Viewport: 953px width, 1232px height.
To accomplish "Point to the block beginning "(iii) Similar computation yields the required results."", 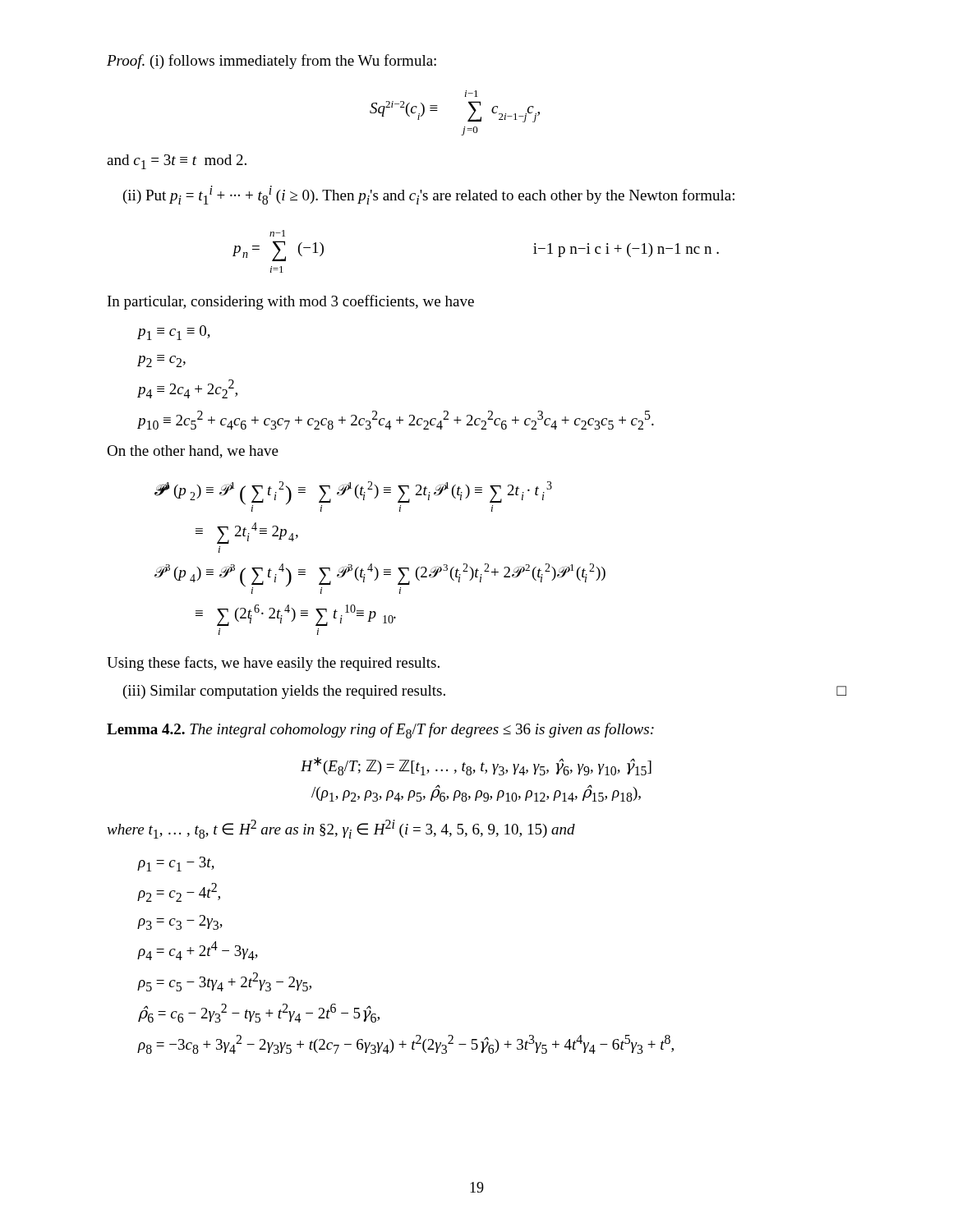I will click(285, 692).
